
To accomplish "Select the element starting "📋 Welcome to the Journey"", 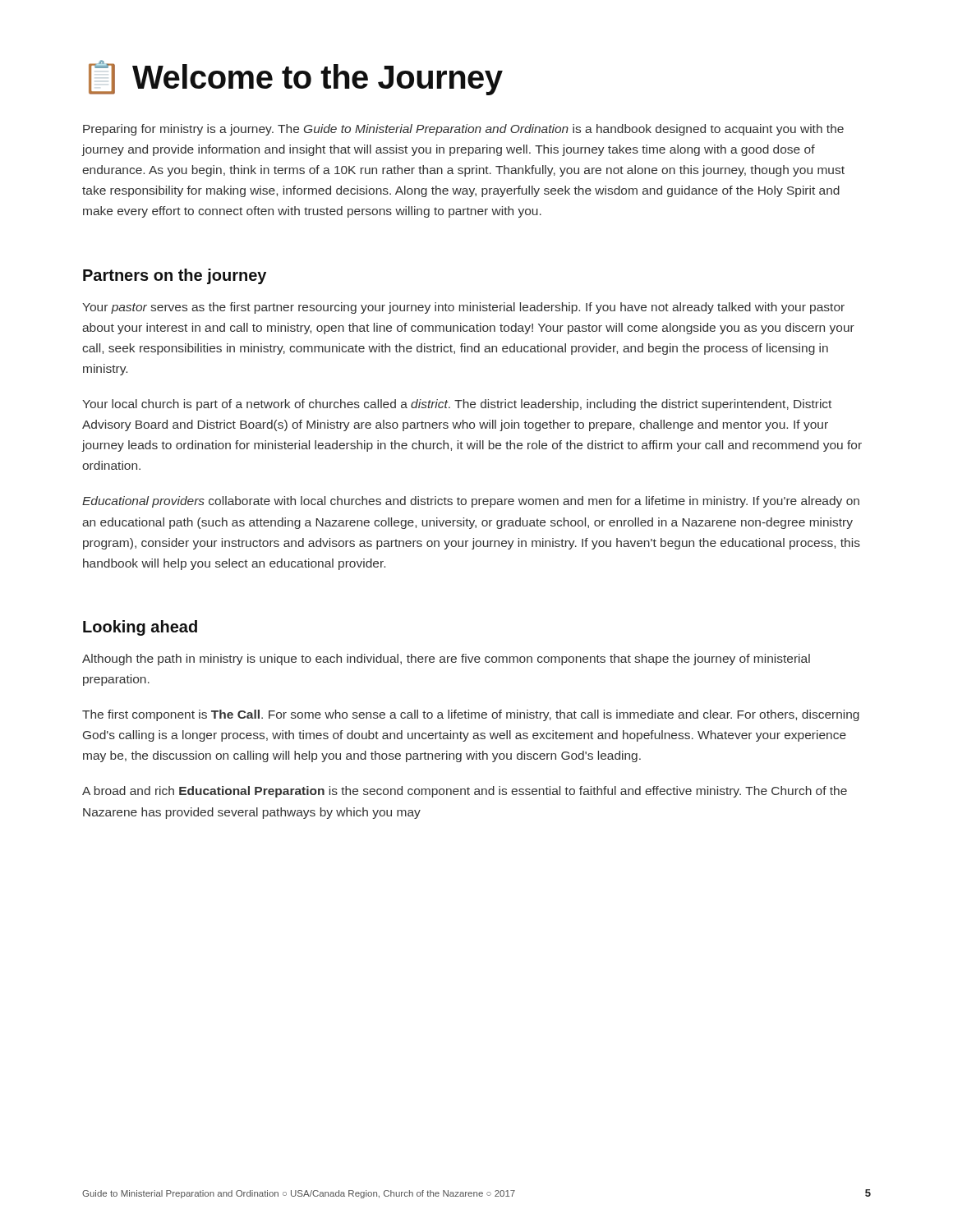I will click(292, 77).
